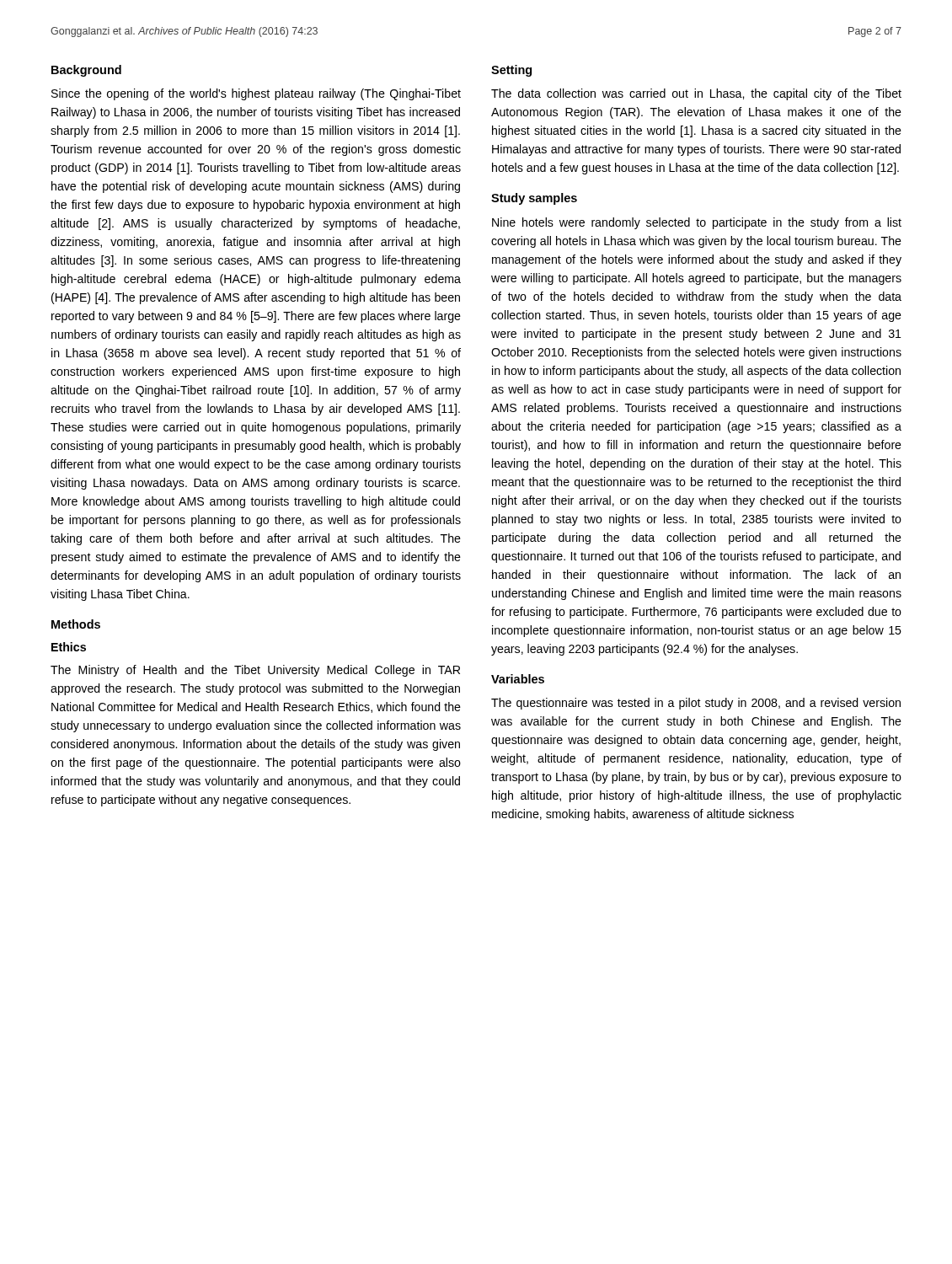This screenshot has height=1264, width=952.
Task: Point to the text block starting "The questionnaire was tested in a pilot"
Action: point(696,759)
